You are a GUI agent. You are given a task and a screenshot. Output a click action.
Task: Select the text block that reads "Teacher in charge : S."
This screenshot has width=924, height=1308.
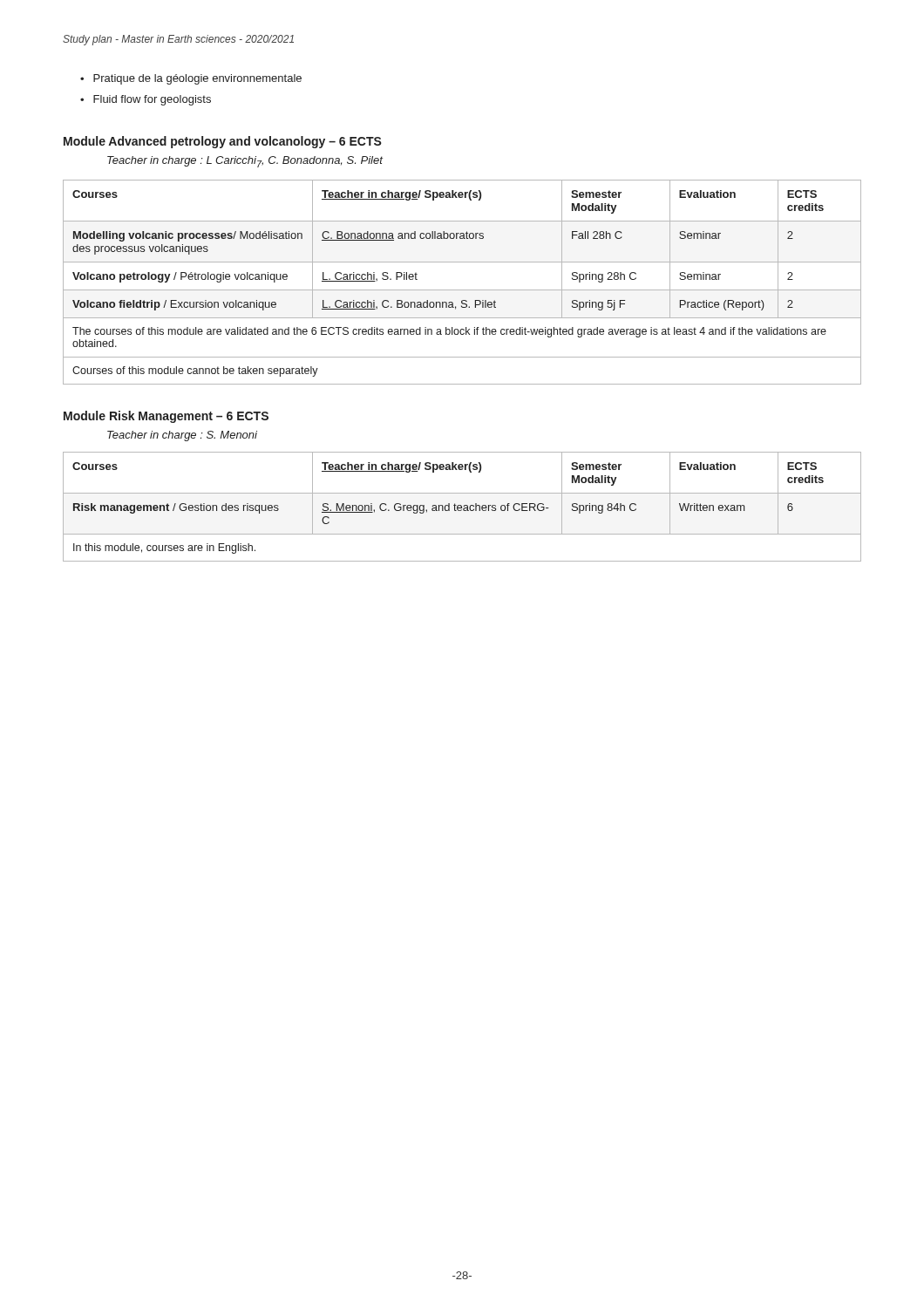(x=182, y=435)
